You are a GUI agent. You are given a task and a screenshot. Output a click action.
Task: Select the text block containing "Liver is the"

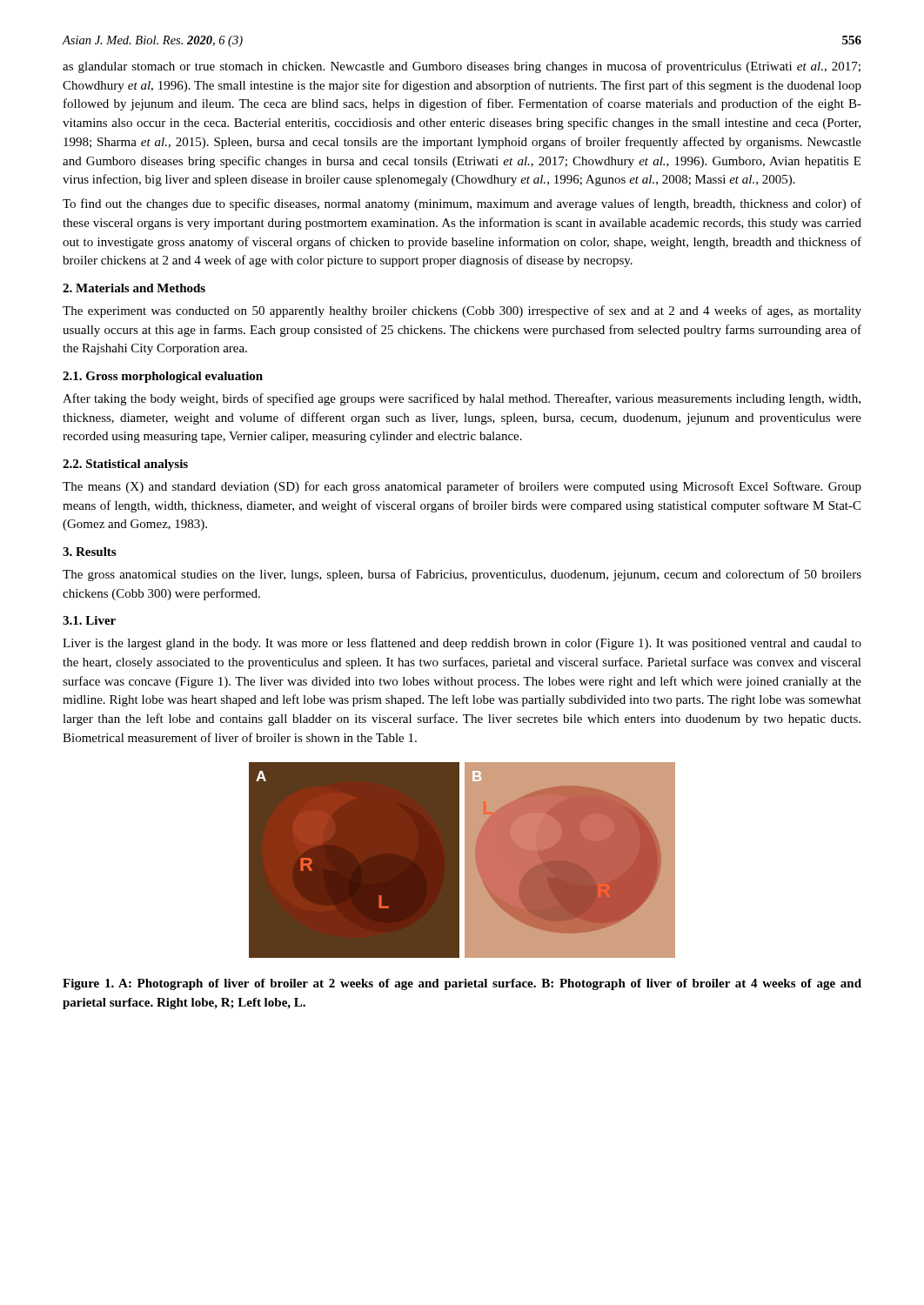coord(462,691)
